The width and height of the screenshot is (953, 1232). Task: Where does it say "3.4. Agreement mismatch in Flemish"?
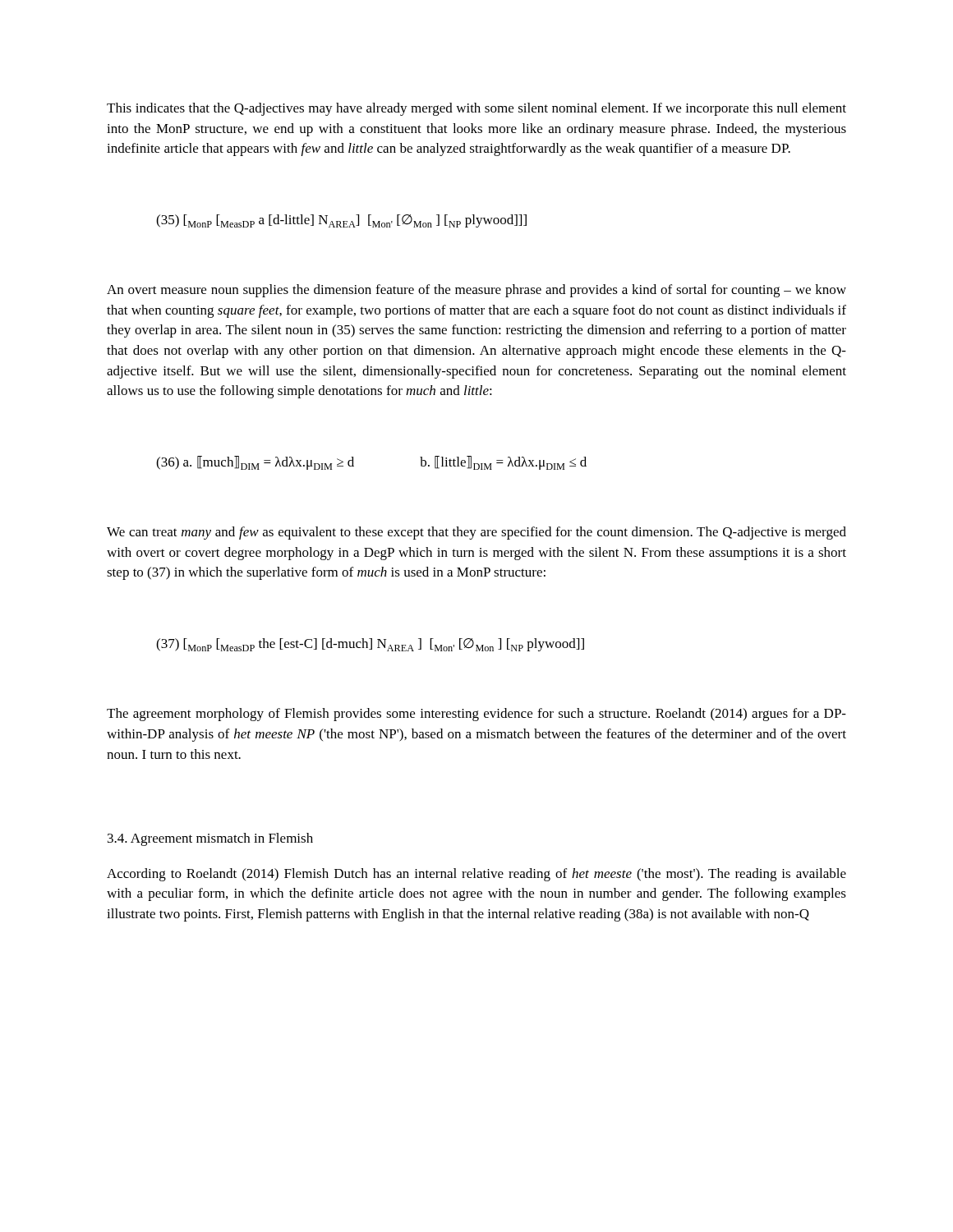(x=210, y=838)
